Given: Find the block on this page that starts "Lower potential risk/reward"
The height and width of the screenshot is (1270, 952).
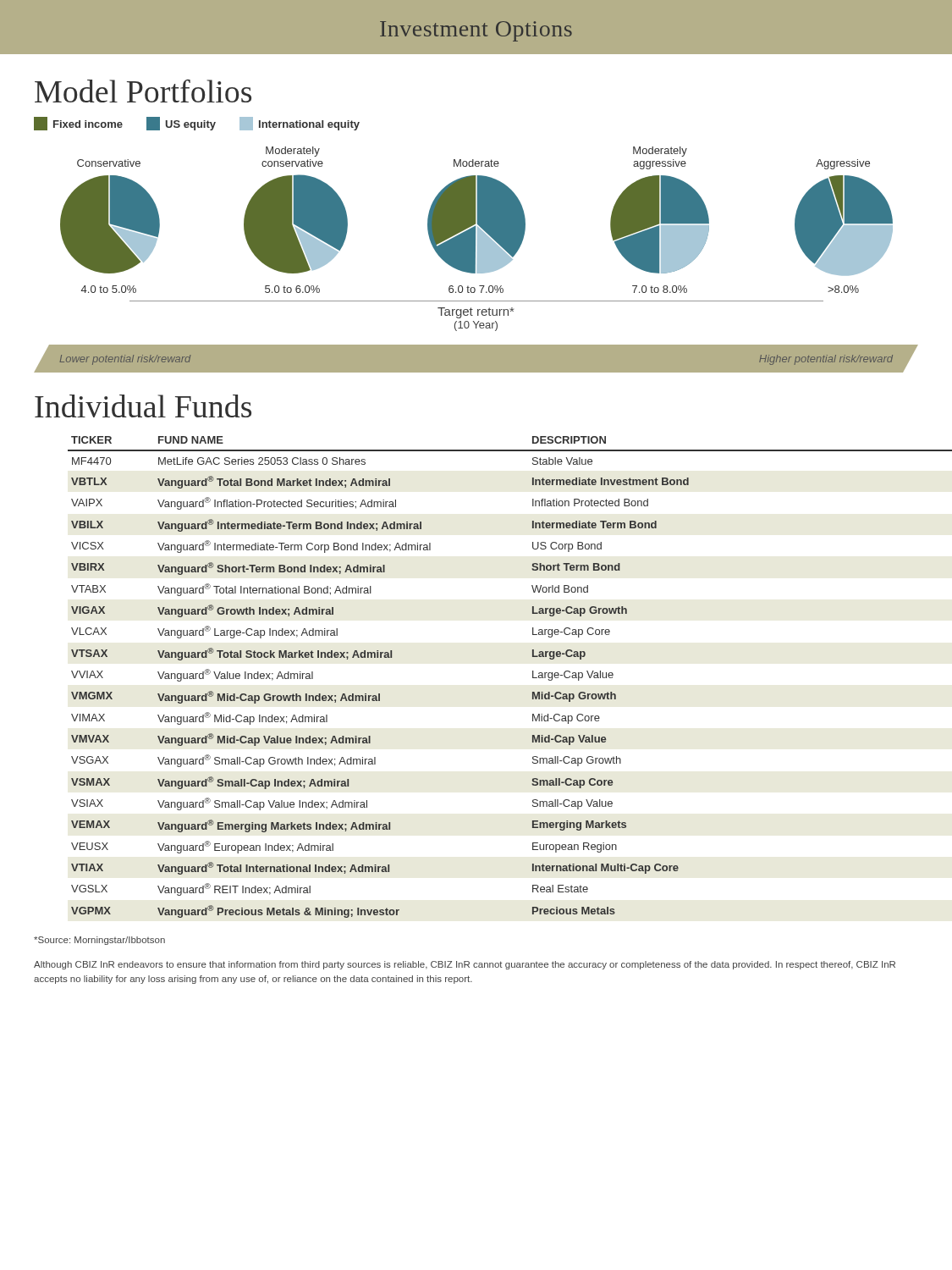Looking at the screenshot, I should (x=127, y=359).
